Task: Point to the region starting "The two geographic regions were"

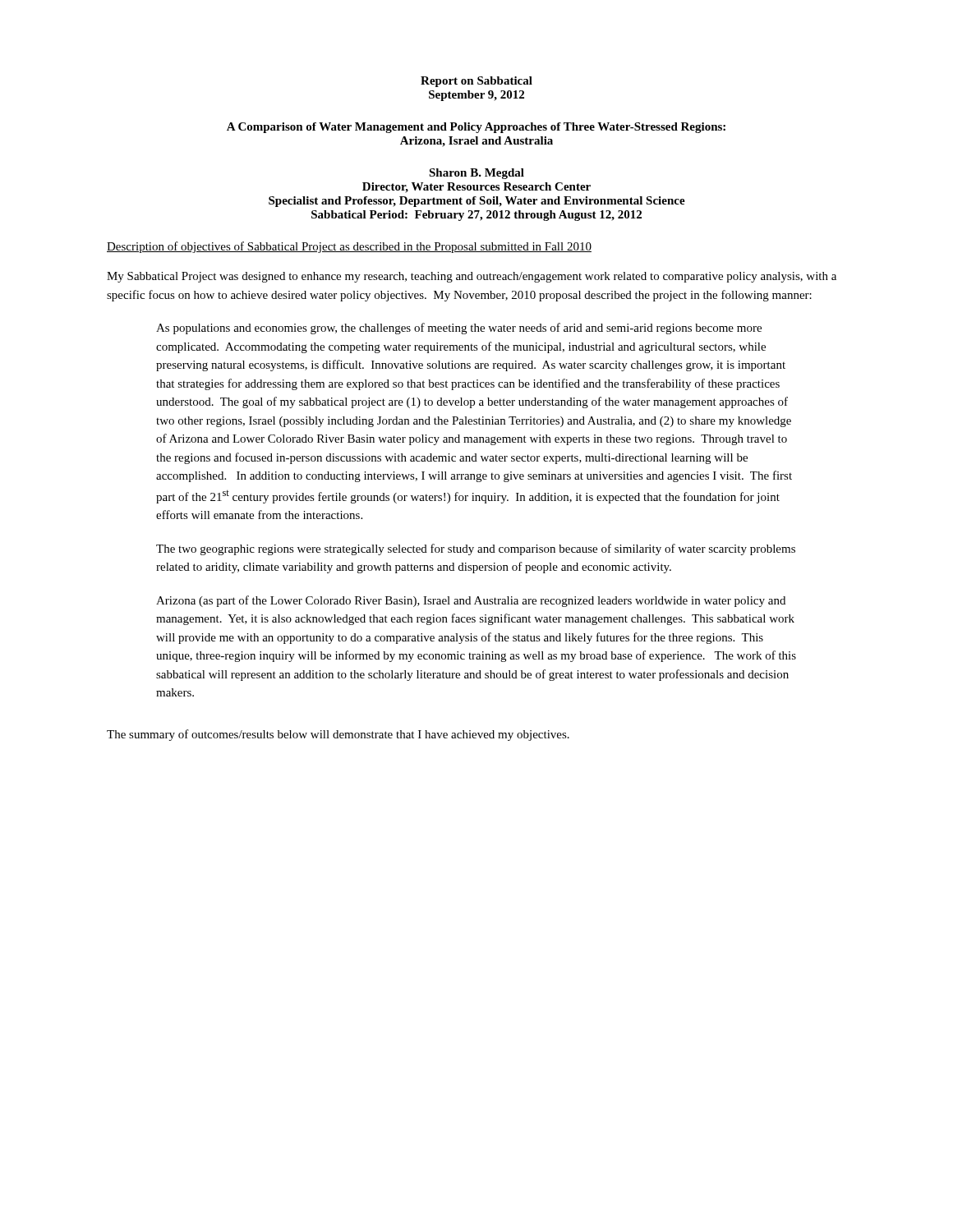Action: tap(476, 557)
